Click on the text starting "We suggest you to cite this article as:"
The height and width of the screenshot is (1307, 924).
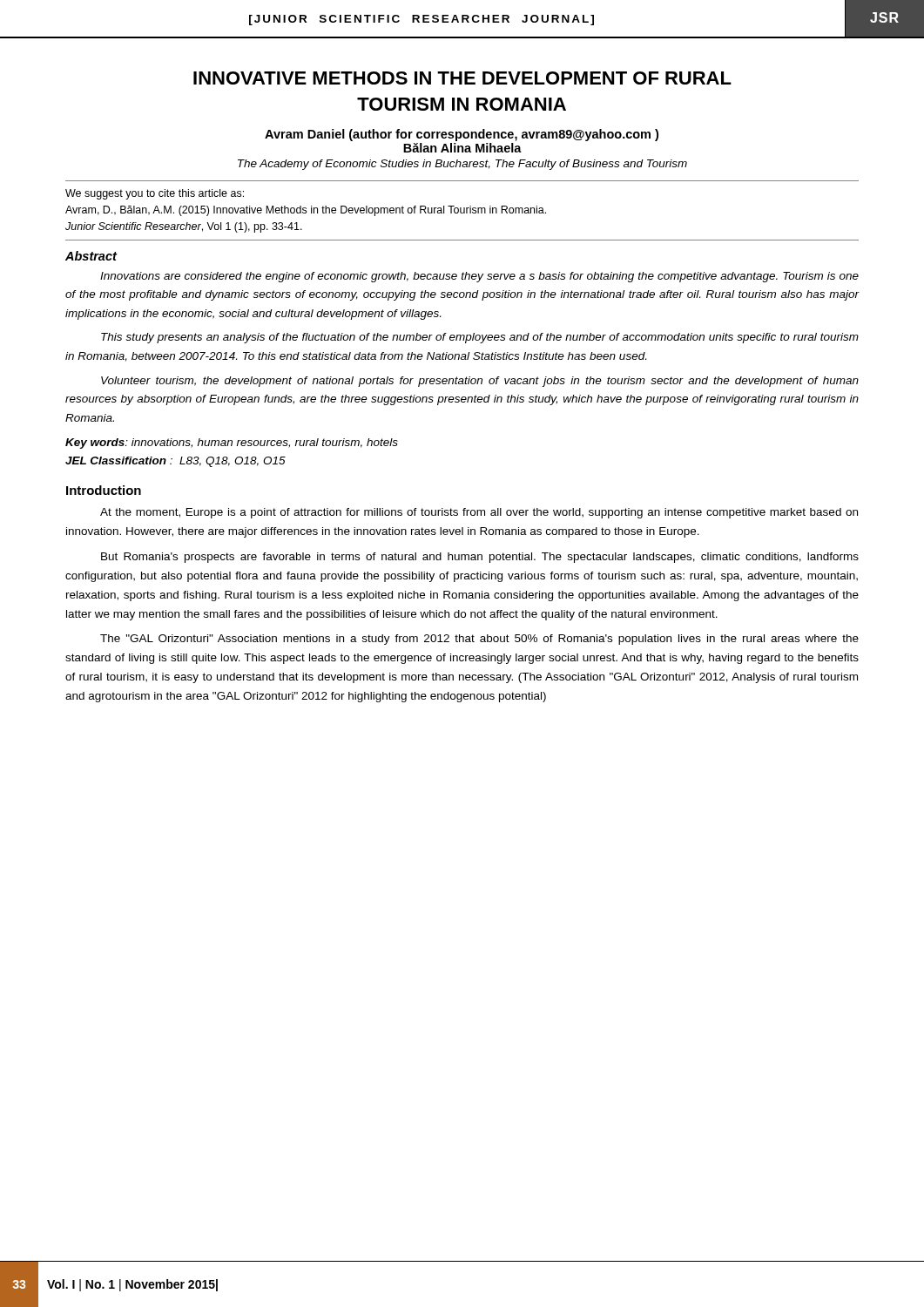pos(306,210)
